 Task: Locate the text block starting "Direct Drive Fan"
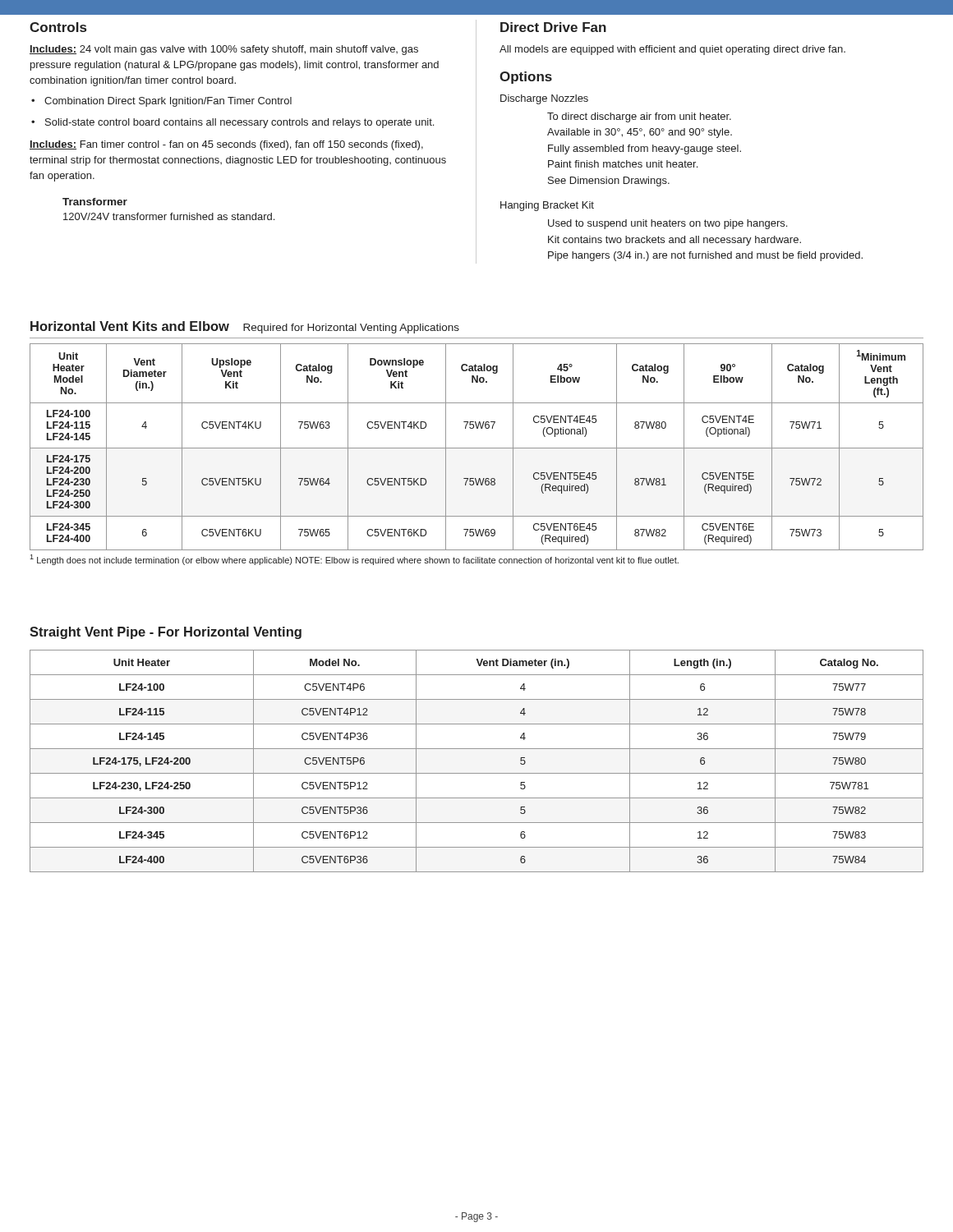tap(553, 27)
